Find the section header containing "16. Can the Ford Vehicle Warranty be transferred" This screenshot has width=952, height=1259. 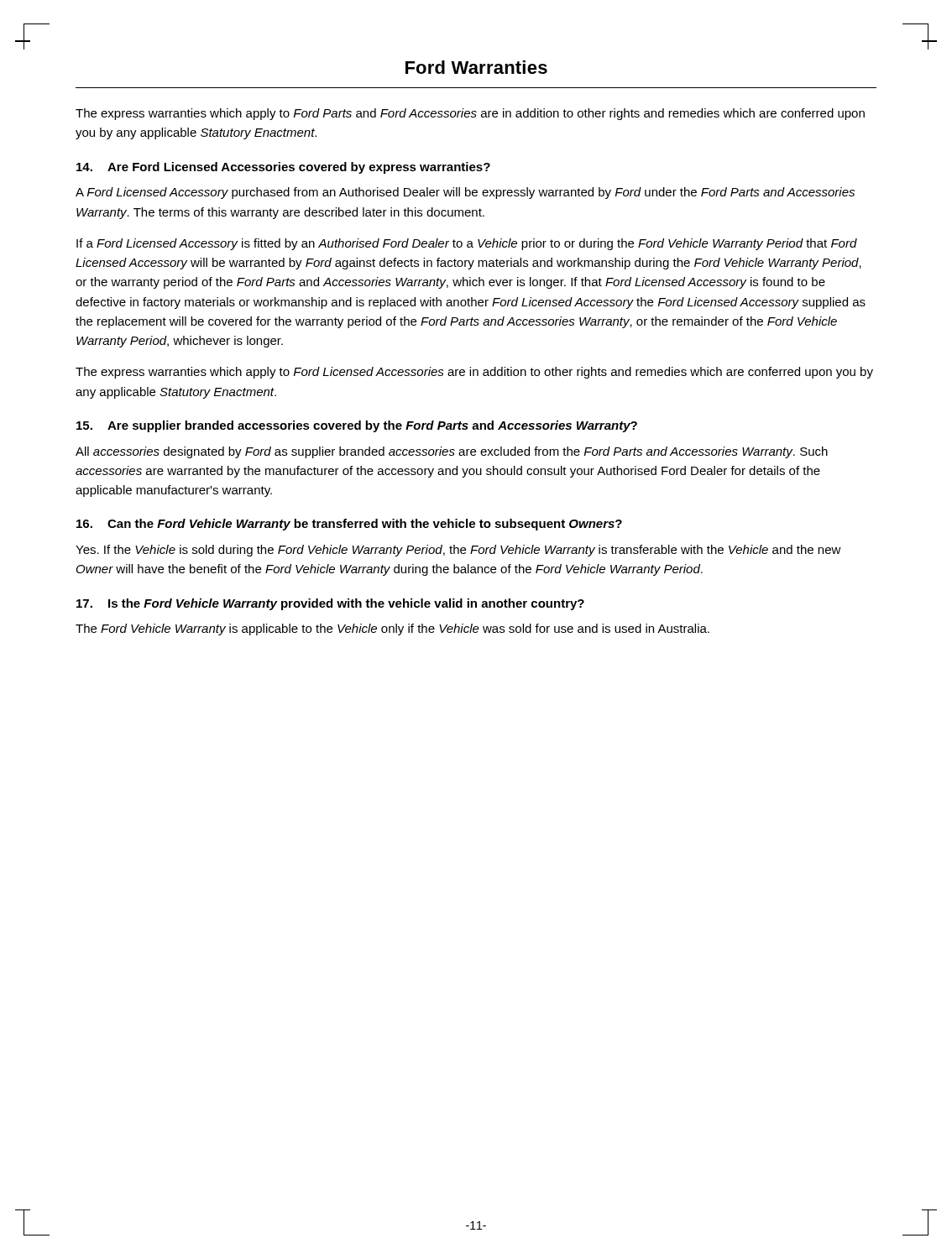pyautogui.click(x=349, y=524)
